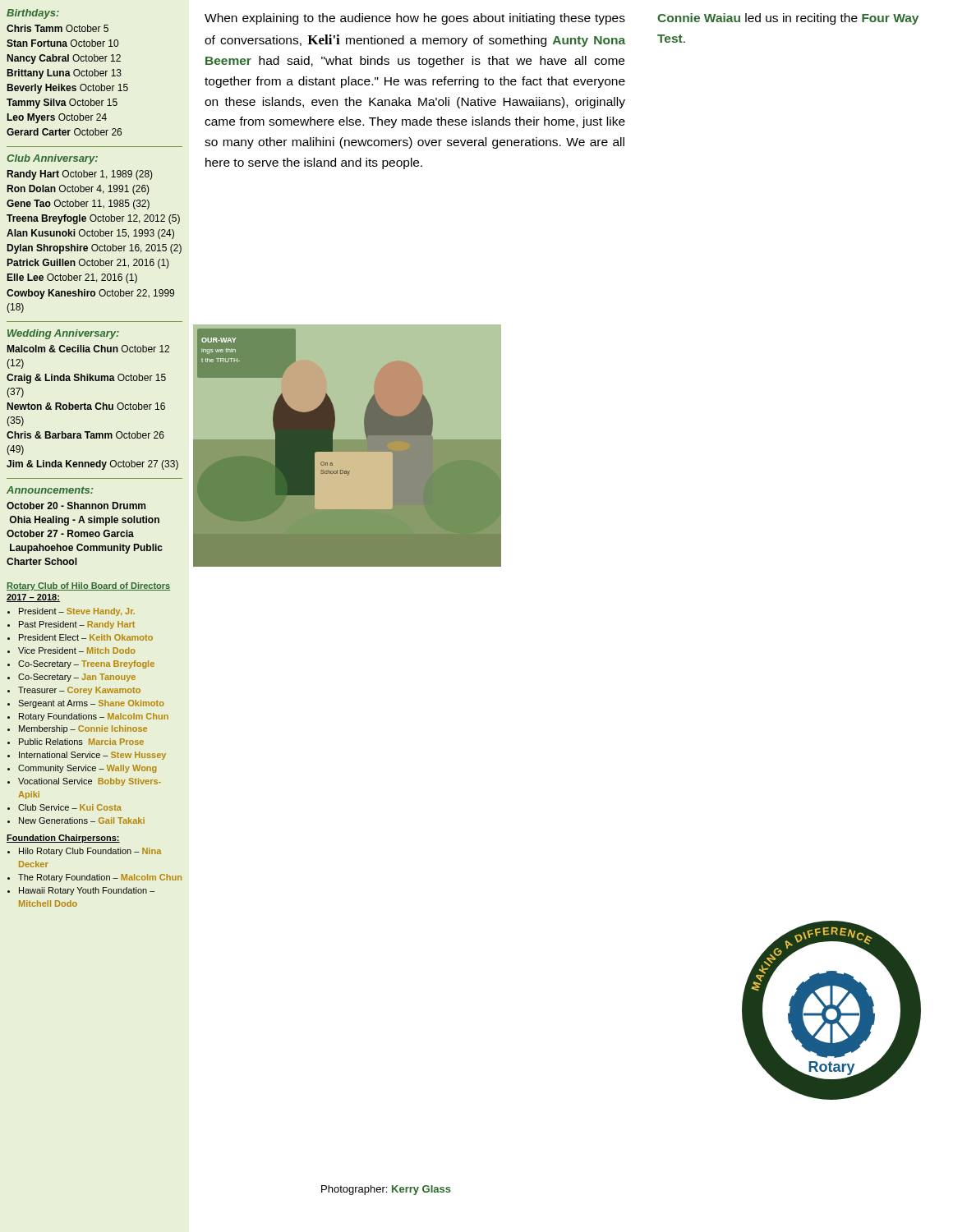This screenshot has height=1232, width=953.
Task: Locate the element starting "Dylan Shropshire October"
Action: pyautogui.click(x=94, y=248)
